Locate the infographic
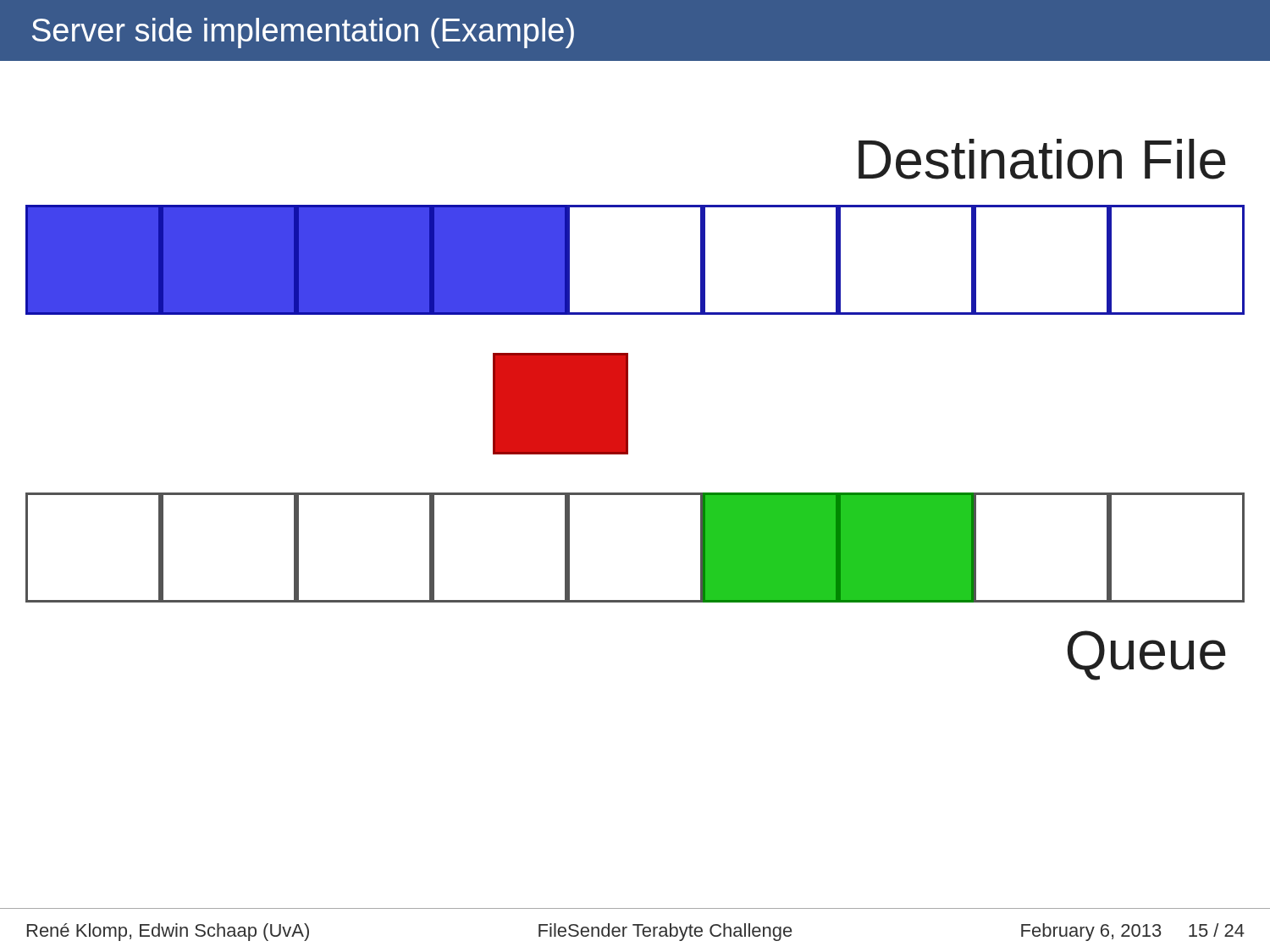The image size is (1270, 952). point(635,454)
